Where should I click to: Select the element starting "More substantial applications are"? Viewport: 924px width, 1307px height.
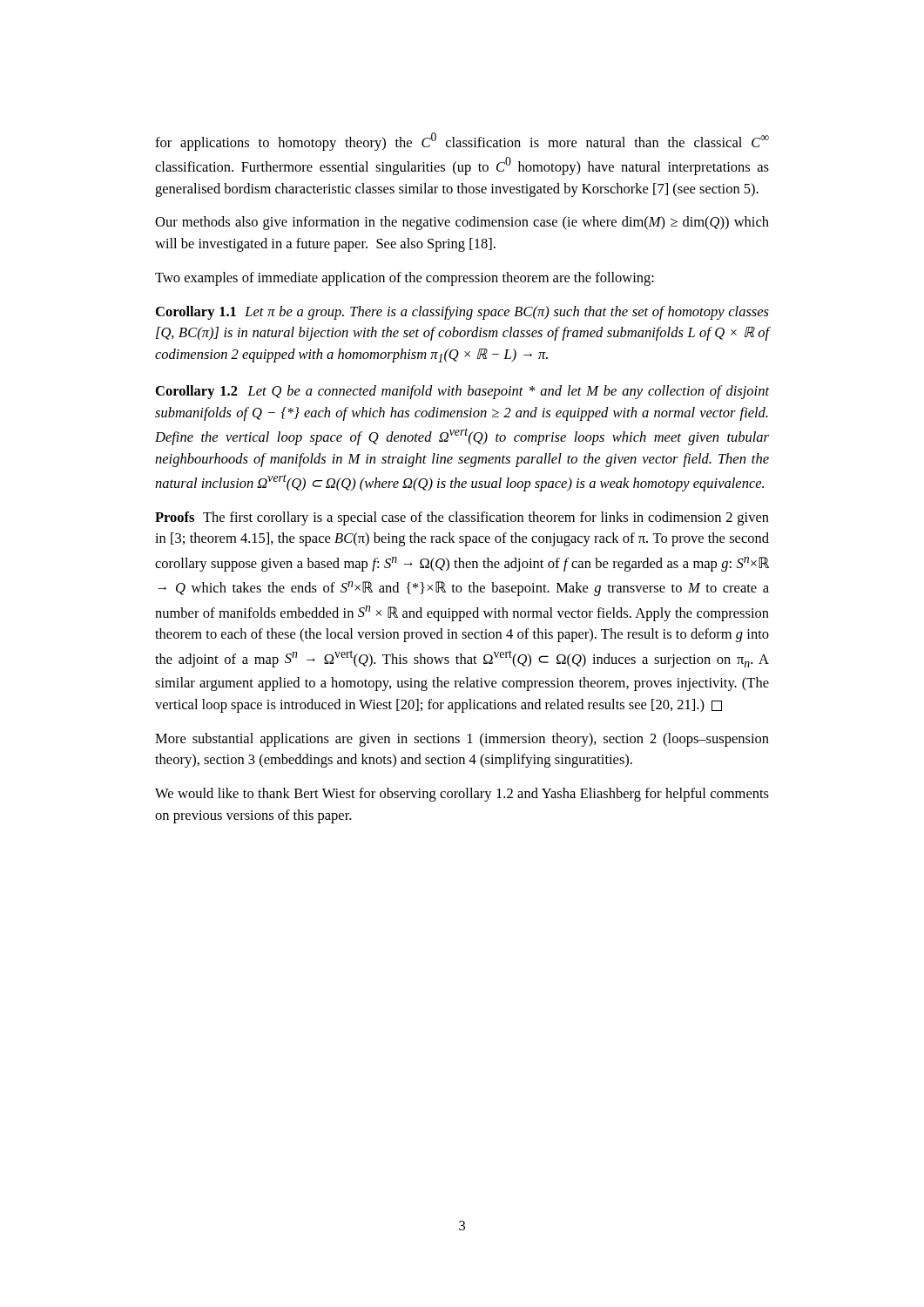[x=462, y=749]
